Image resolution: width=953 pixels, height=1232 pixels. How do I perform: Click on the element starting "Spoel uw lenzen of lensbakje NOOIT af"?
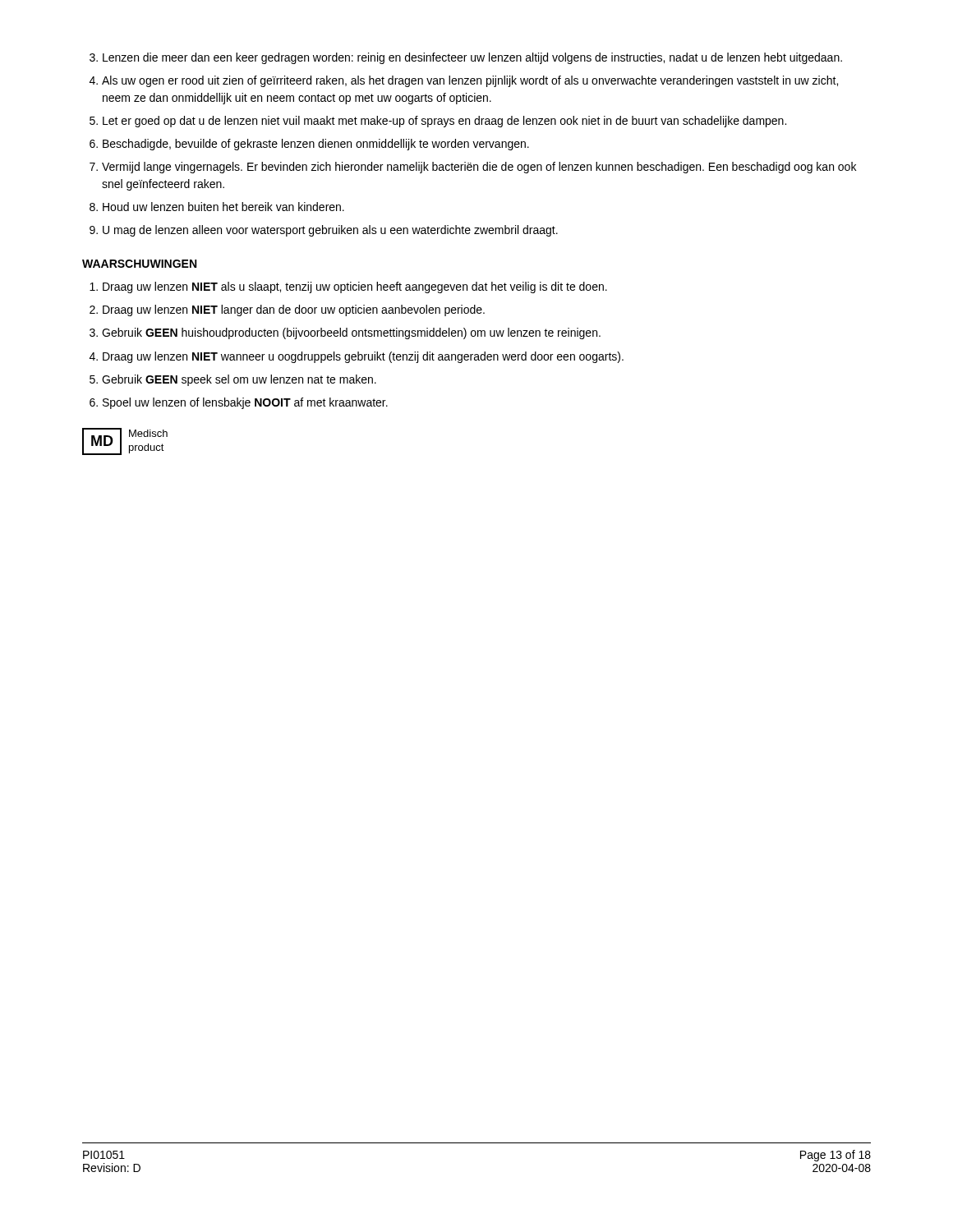point(245,403)
